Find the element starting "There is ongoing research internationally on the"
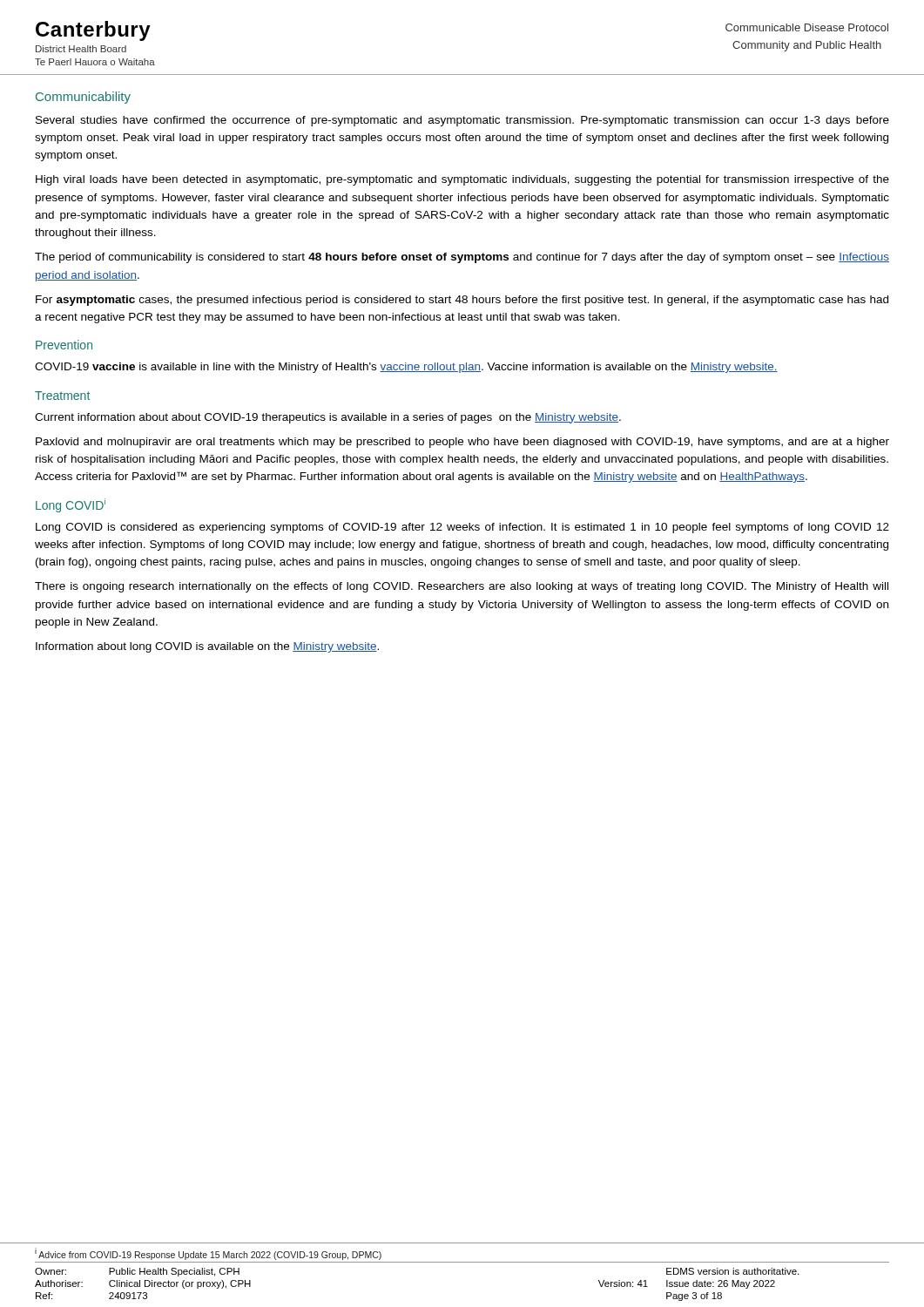 click(462, 604)
